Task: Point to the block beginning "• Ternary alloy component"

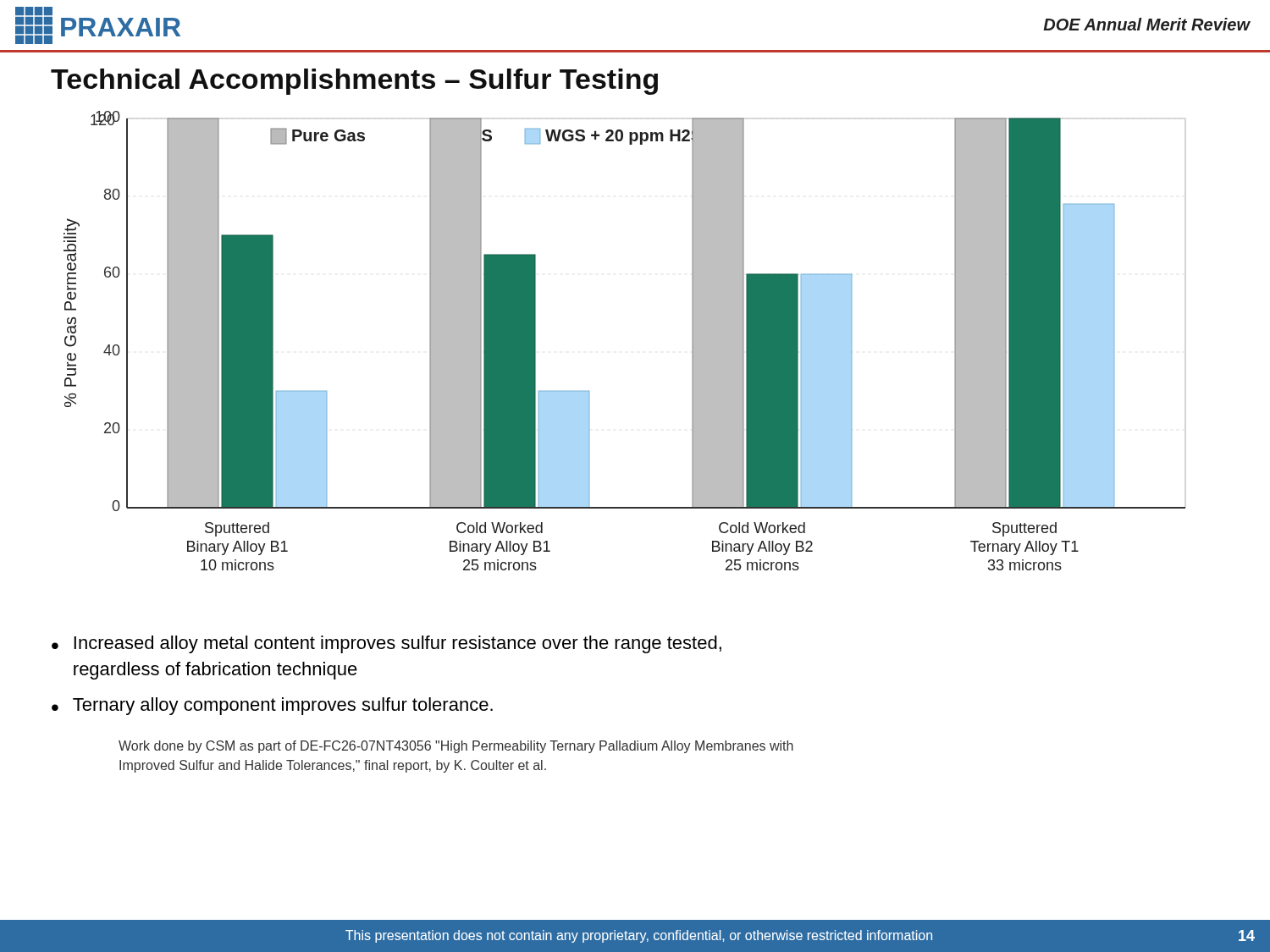Action: (x=272, y=708)
